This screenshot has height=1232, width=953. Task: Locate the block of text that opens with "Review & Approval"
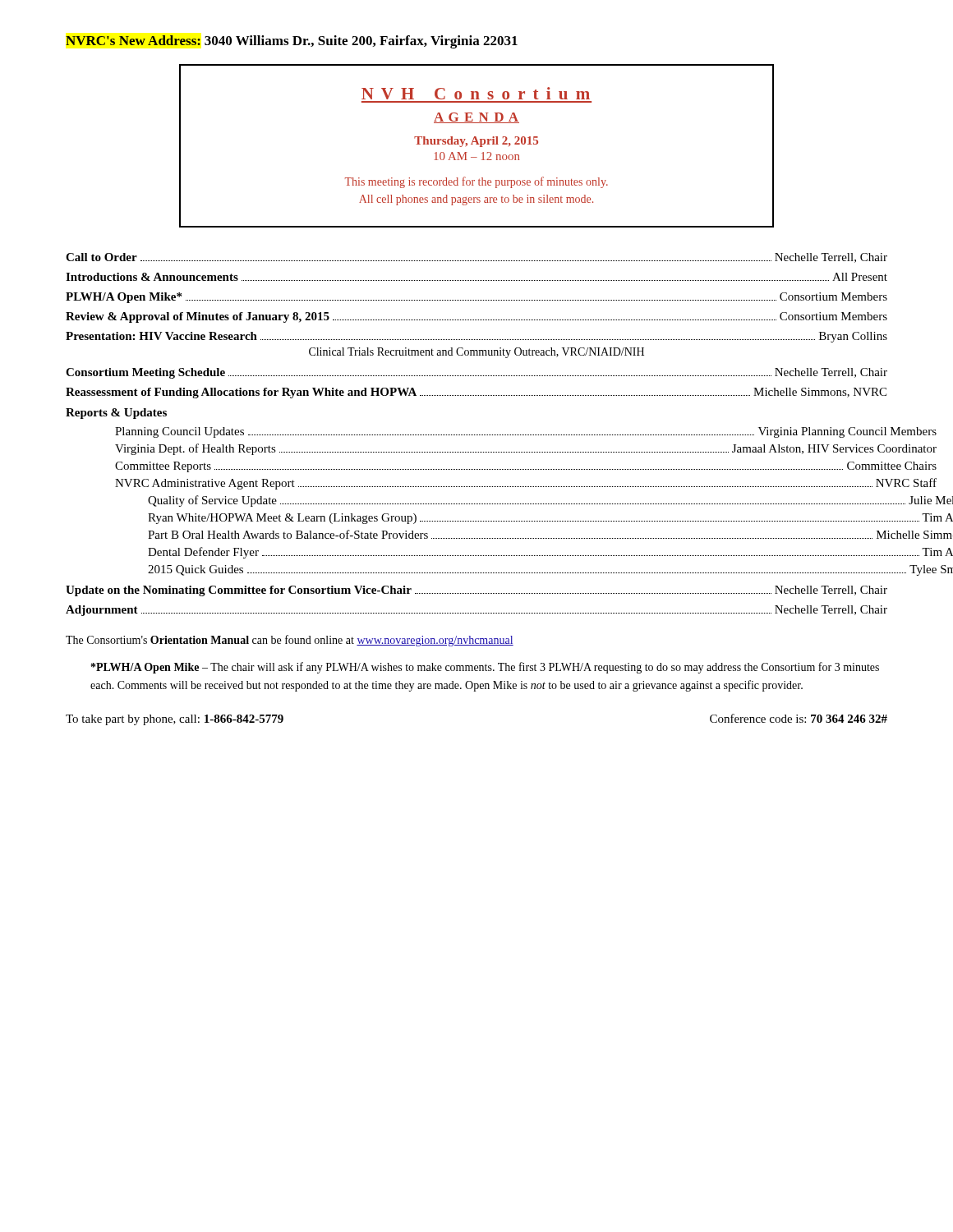click(476, 317)
